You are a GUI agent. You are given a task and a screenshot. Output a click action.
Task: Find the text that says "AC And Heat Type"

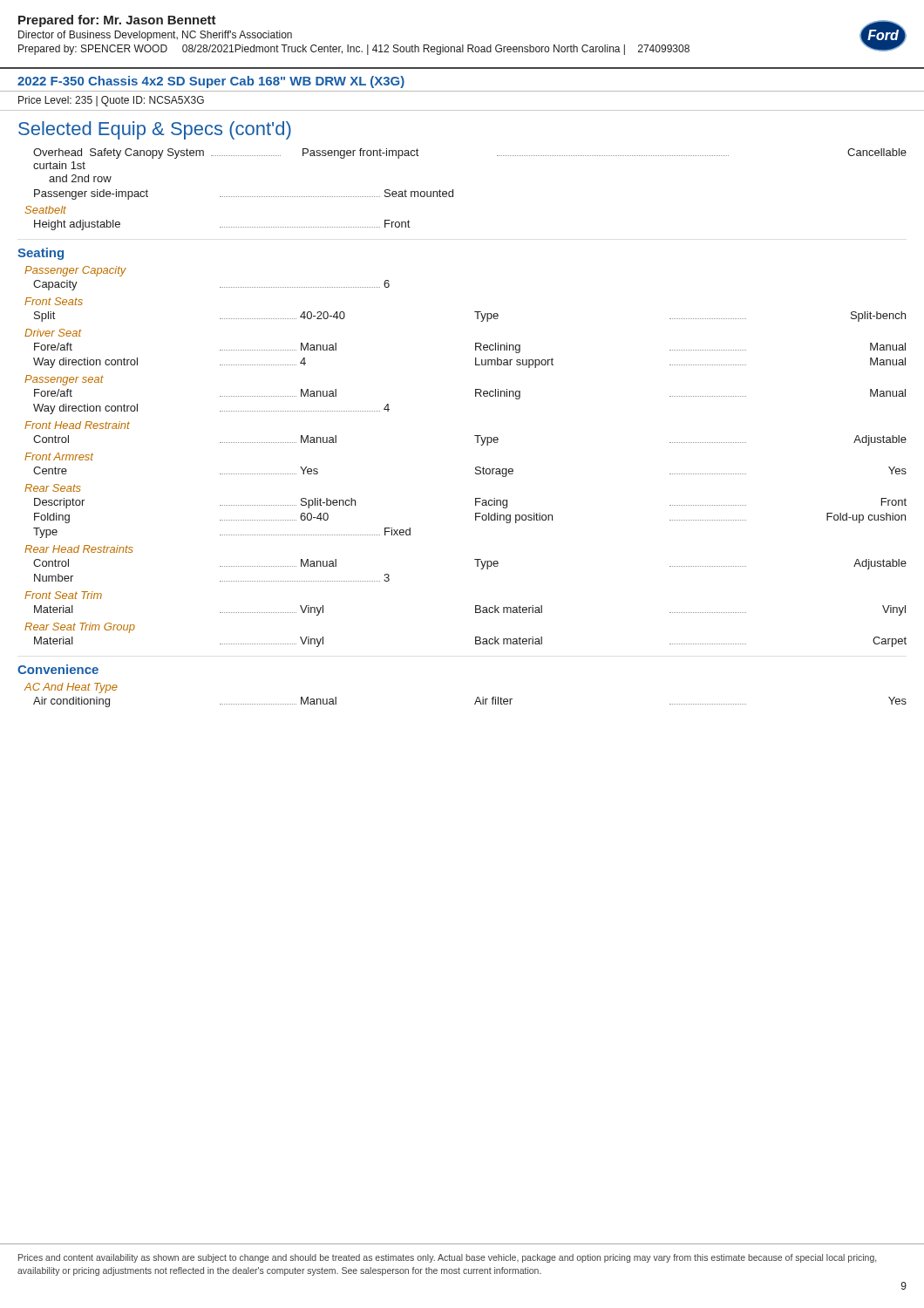point(71,688)
